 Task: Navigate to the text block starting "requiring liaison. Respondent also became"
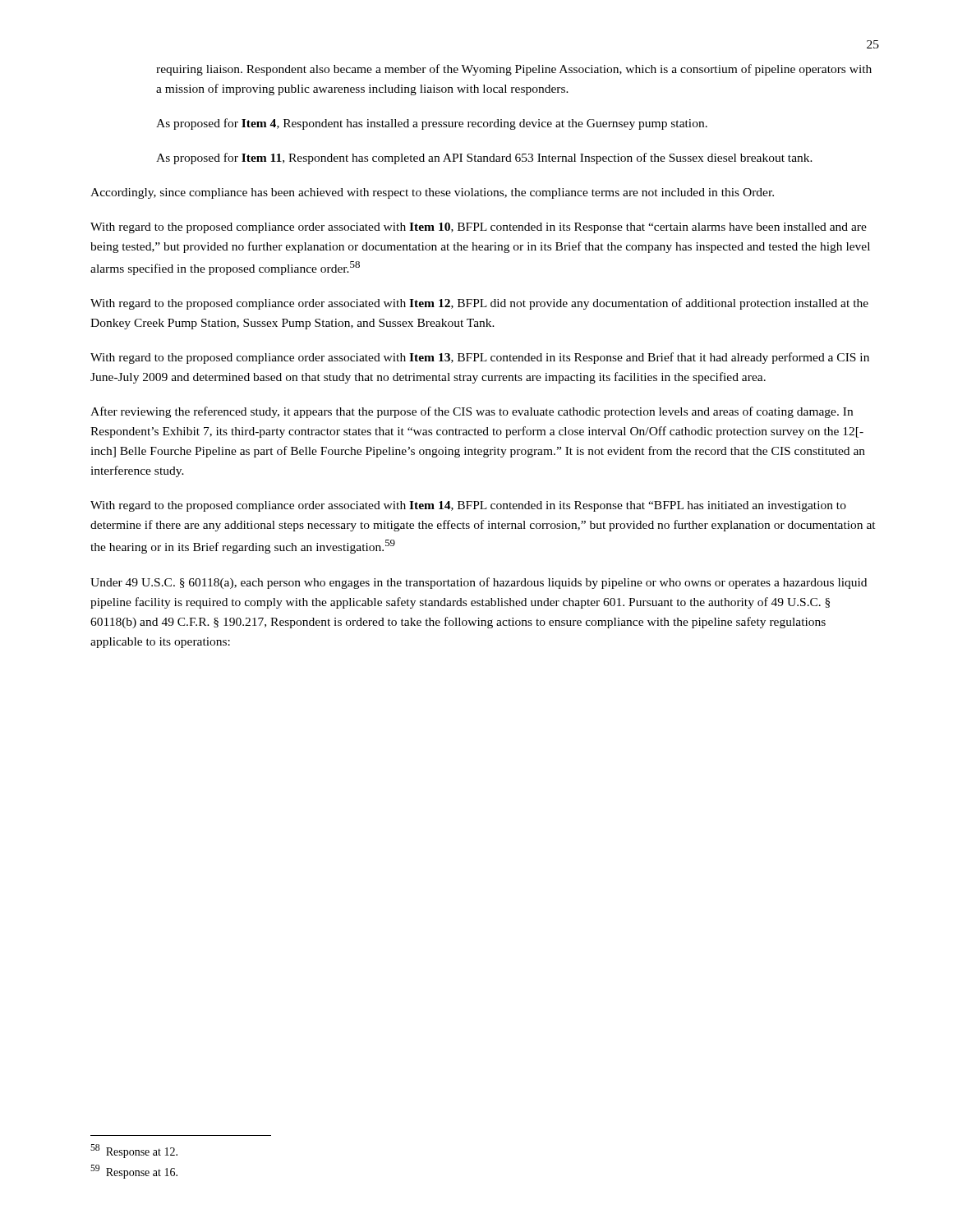(x=514, y=78)
